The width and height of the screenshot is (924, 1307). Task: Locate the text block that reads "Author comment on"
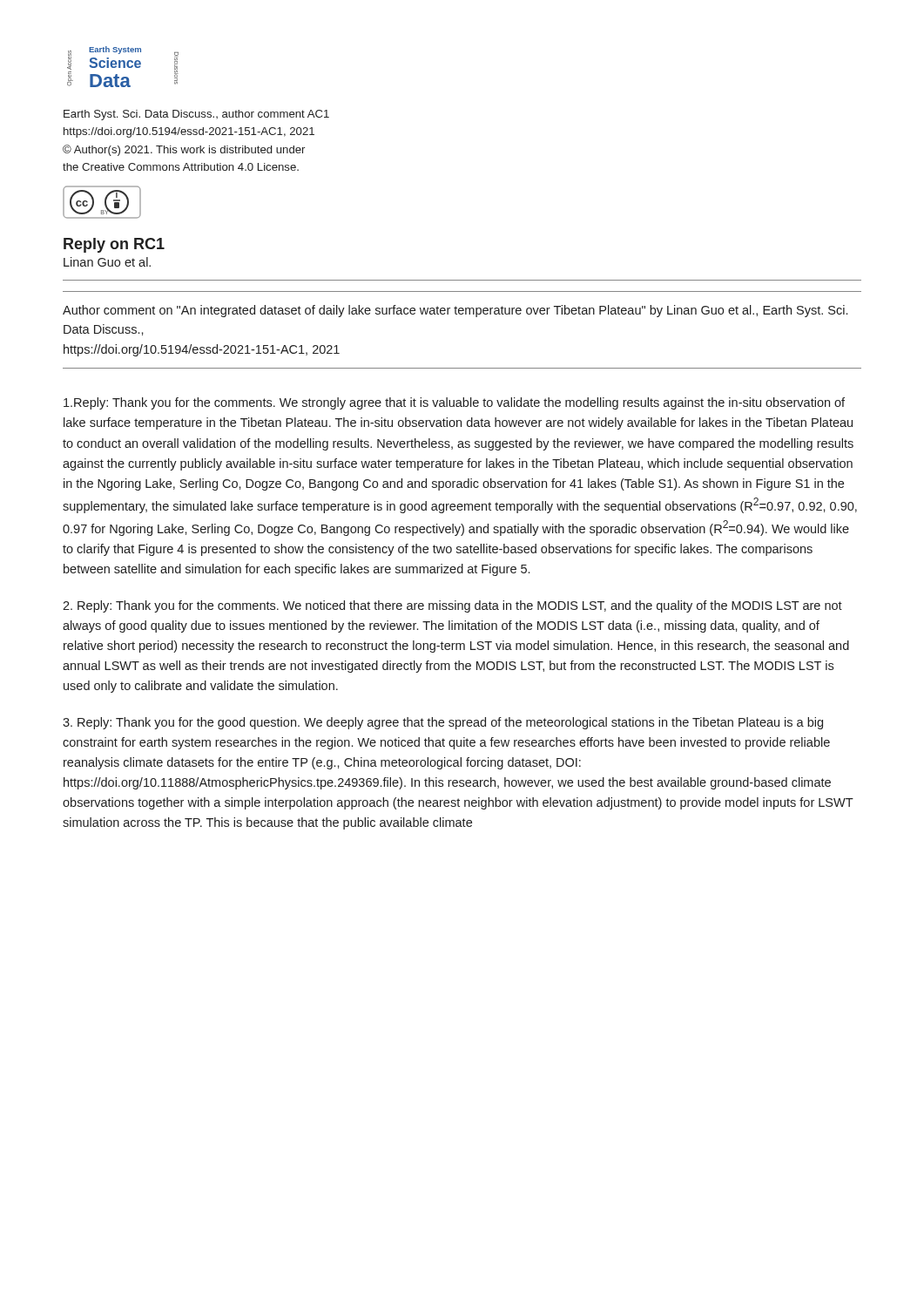coord(455,311)
